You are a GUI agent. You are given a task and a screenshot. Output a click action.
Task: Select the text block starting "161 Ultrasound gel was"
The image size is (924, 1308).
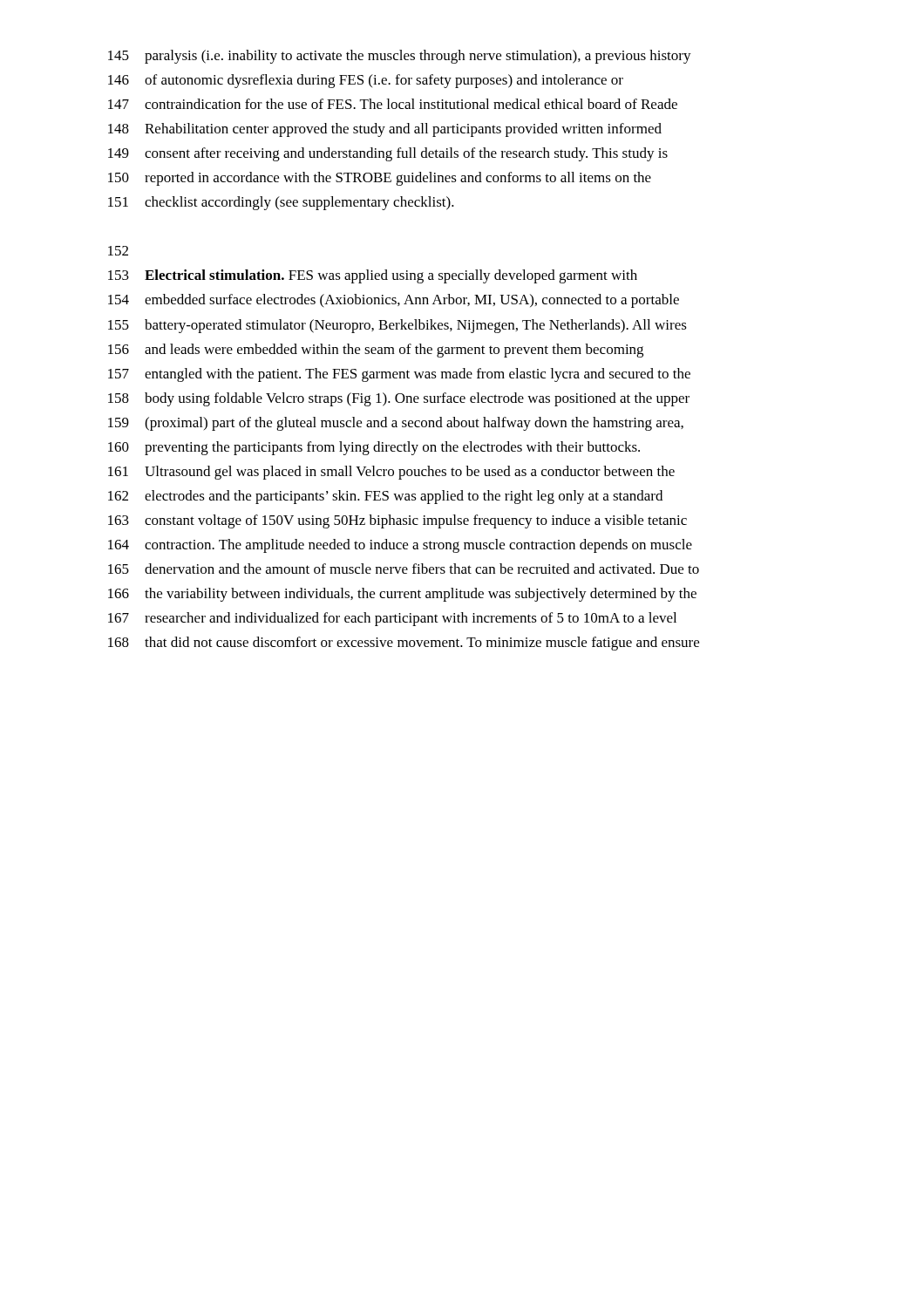tap(475, 472)
